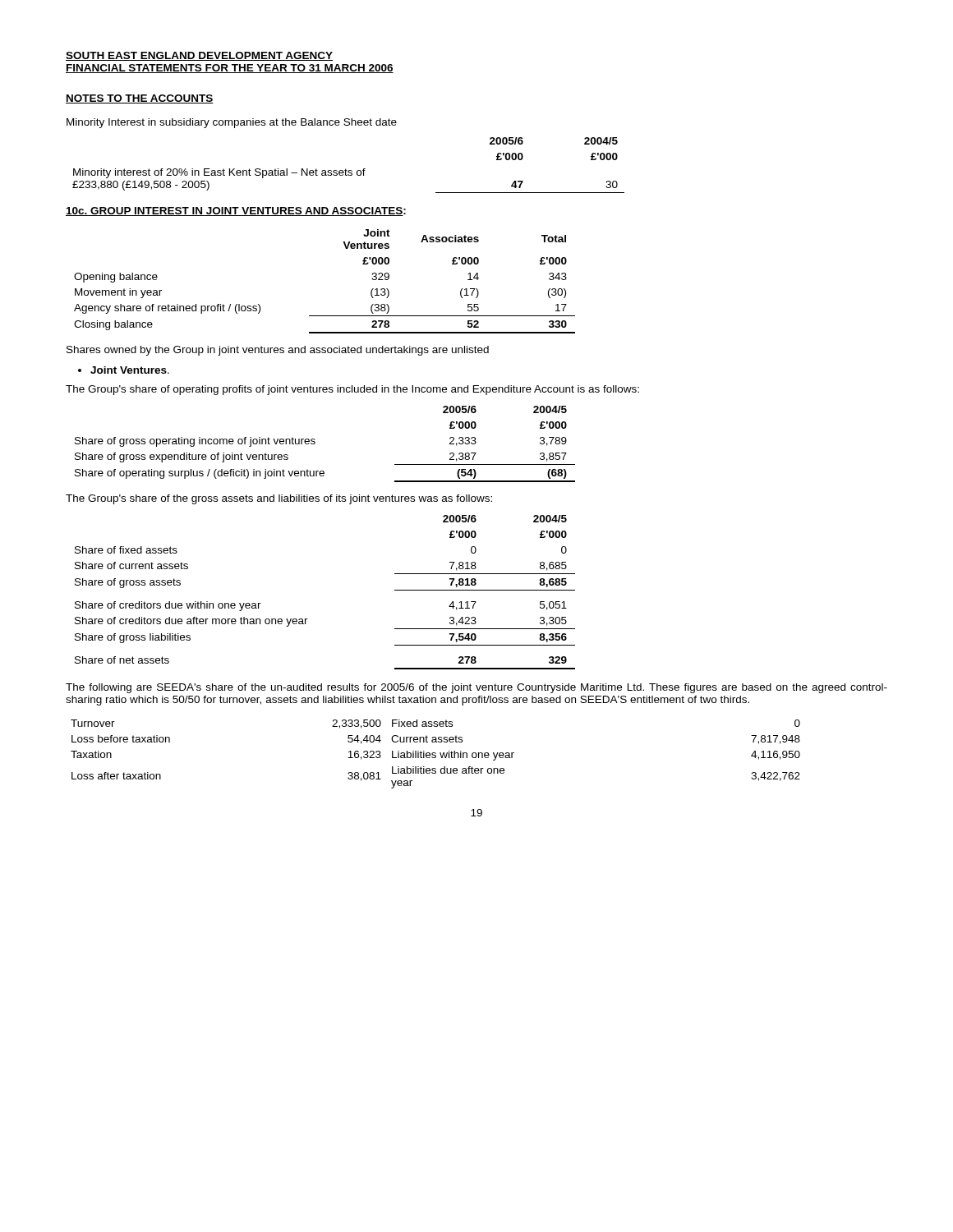Image resolution: width=953 pixels, height=1232 pixels.
Task: Select the table that reads "Share of net assets"
Action: click(x=476, y=590)
